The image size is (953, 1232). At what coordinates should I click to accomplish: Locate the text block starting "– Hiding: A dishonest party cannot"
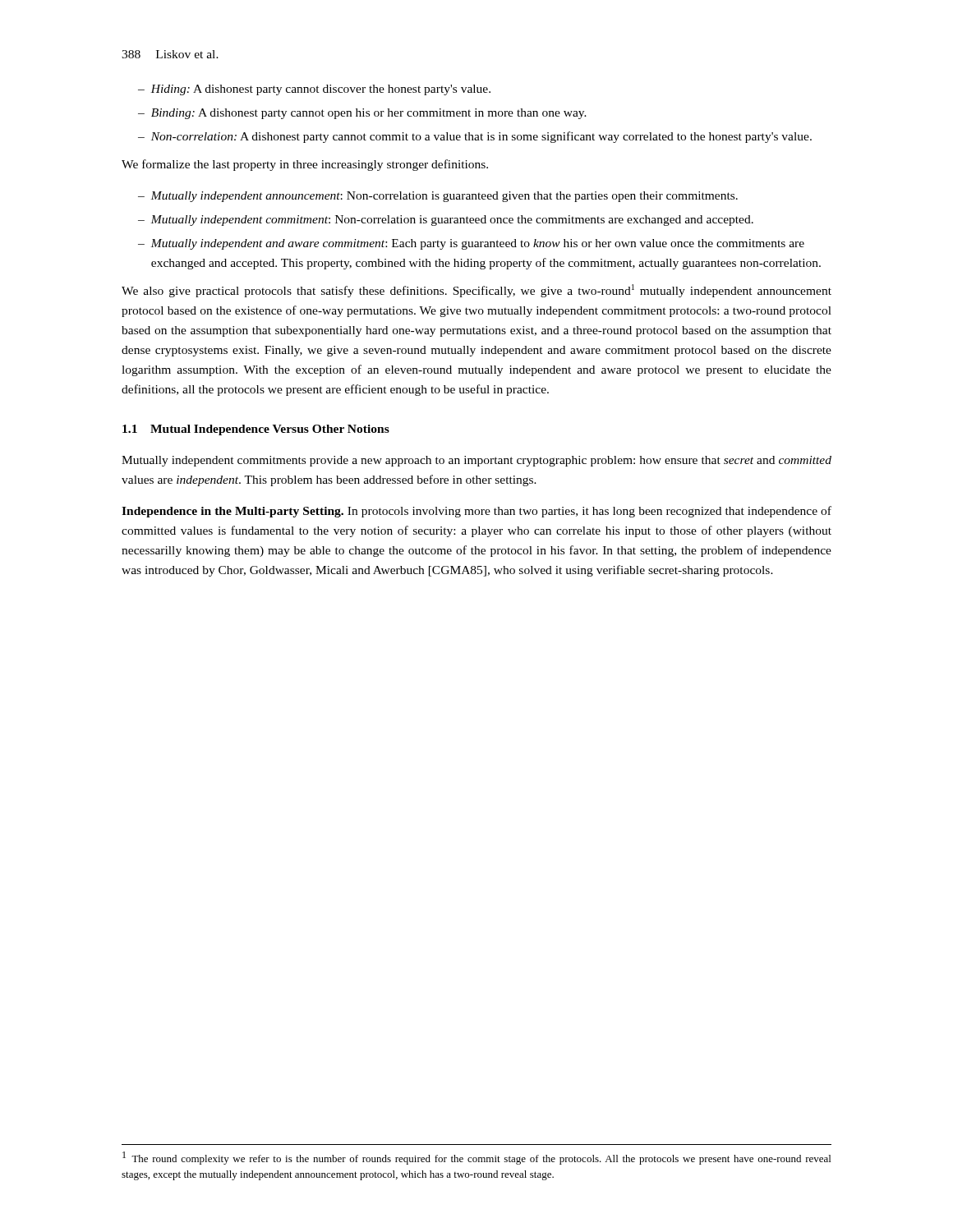tap(485, 89)
